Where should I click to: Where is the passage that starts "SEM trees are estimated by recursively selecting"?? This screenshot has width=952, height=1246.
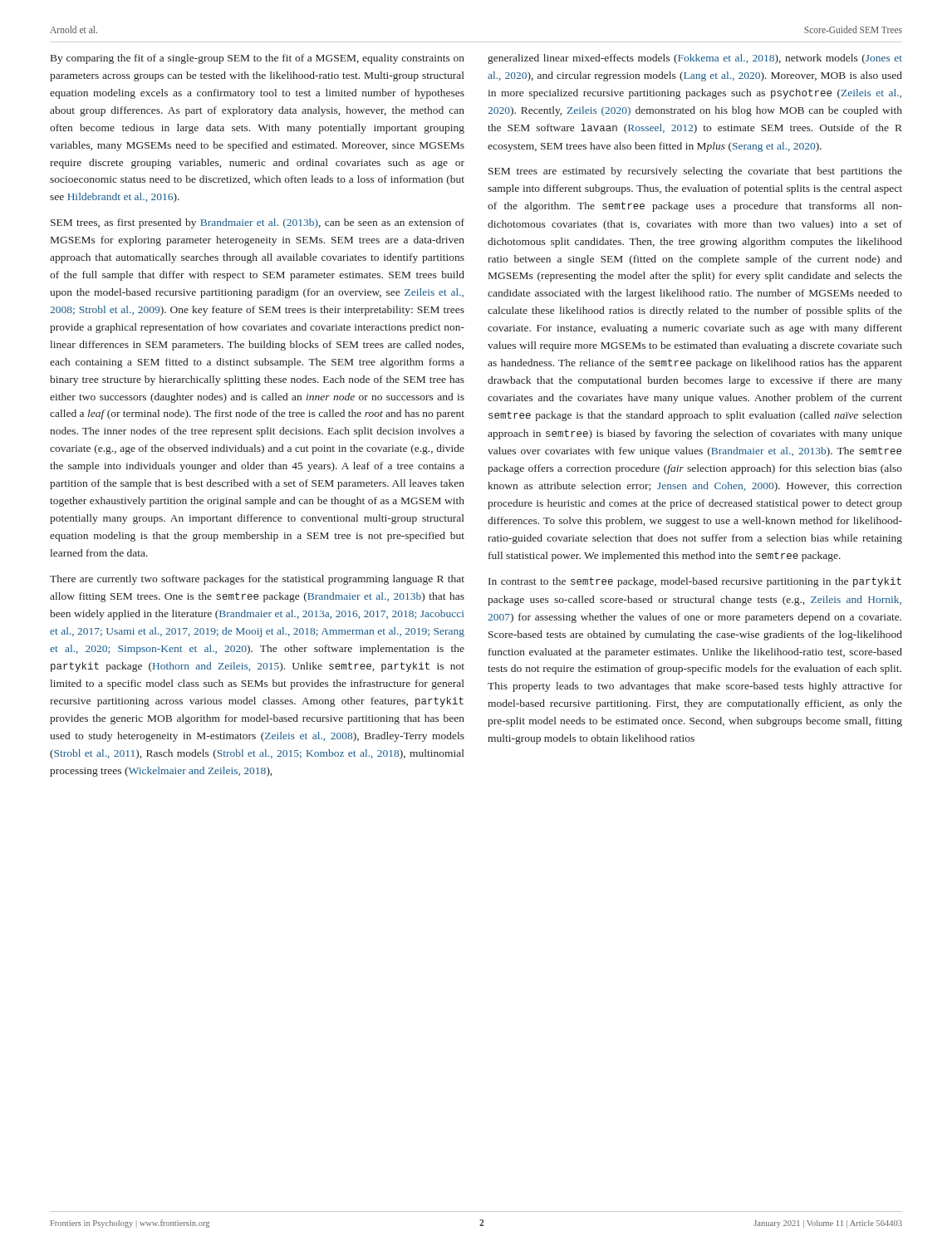pos(695,364)
